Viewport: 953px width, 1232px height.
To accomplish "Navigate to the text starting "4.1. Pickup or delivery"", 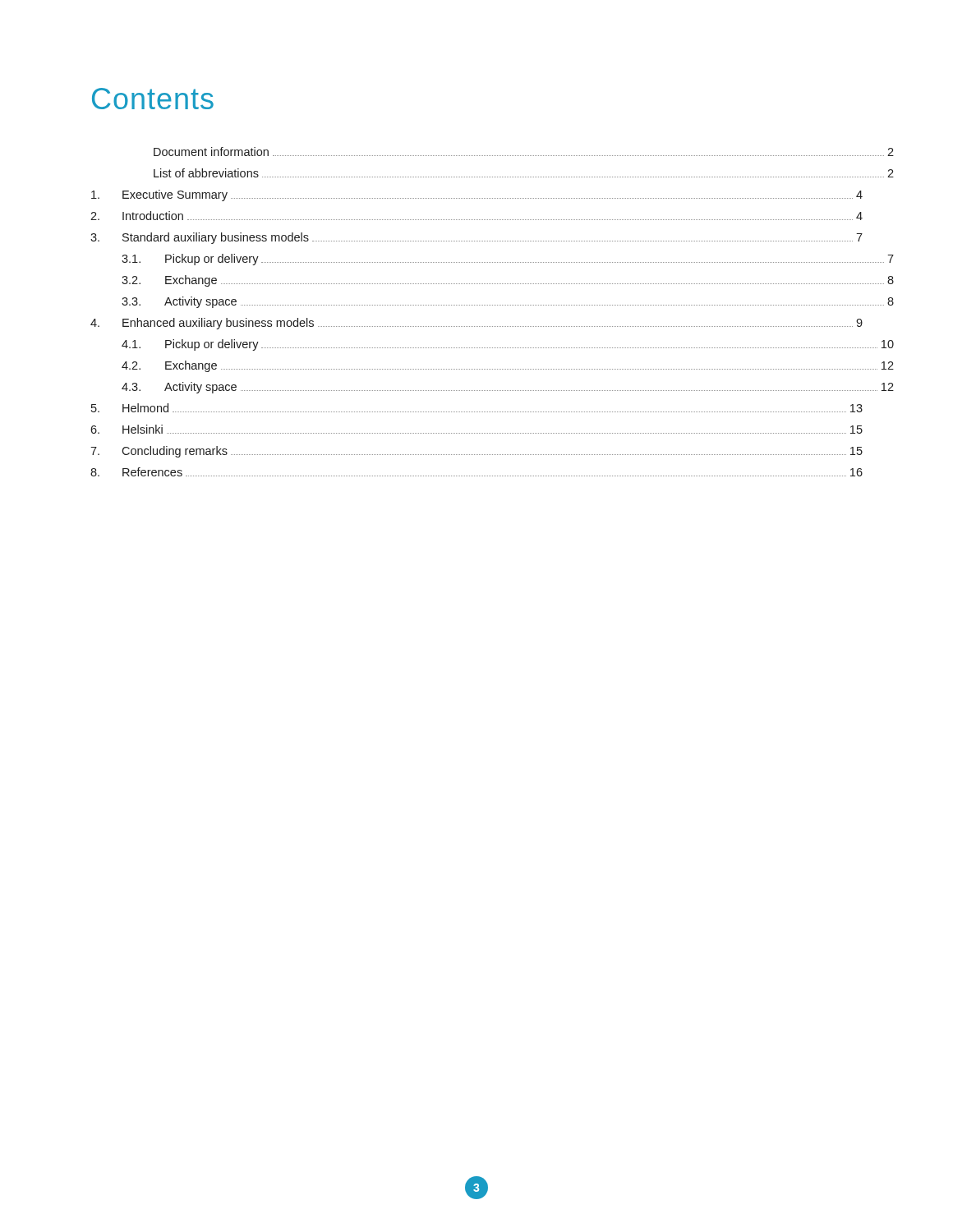I will pyautogui.click(x=508, y=344).
